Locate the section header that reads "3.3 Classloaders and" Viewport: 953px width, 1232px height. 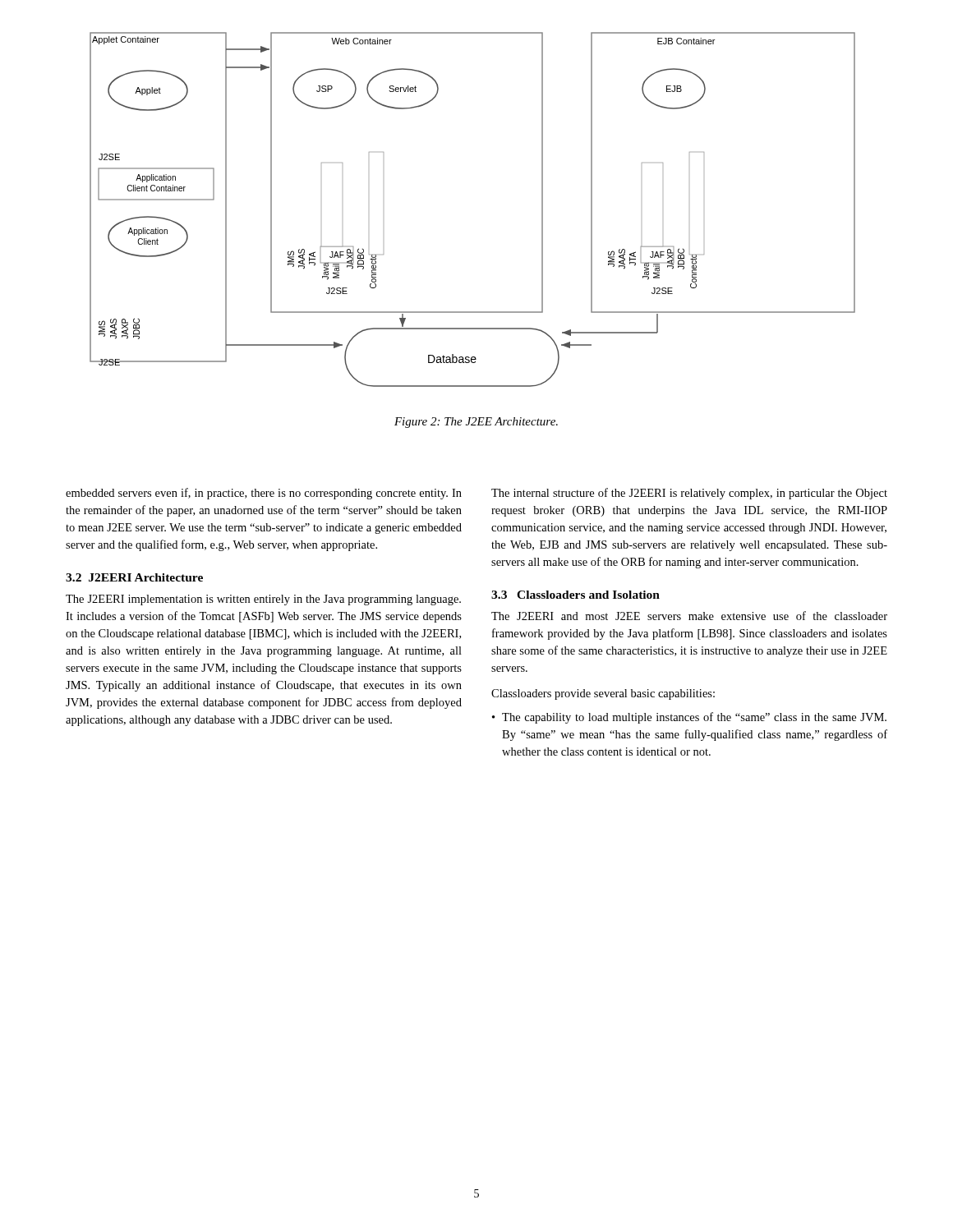click(x=575, y=594)
